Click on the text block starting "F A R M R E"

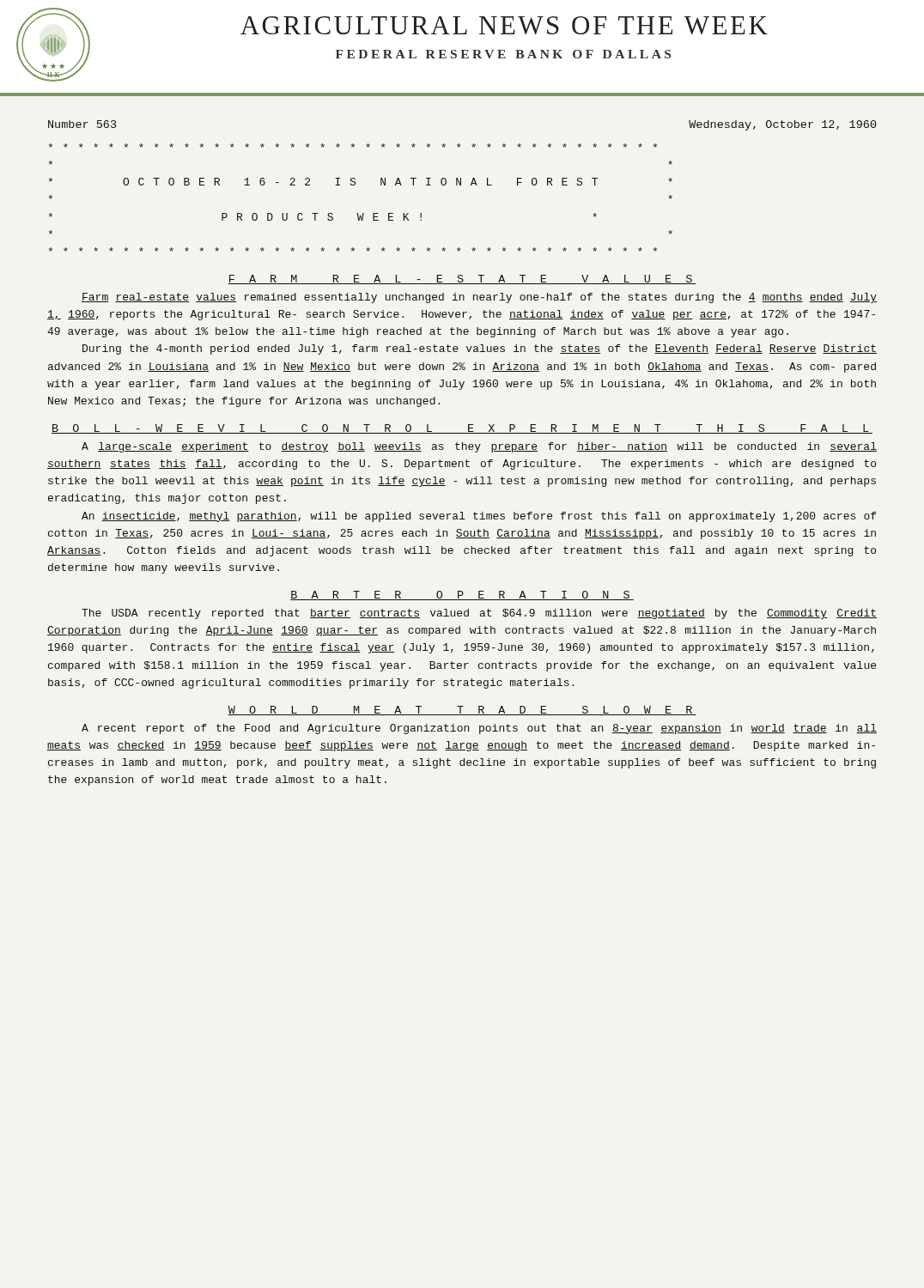click(462, 279)
